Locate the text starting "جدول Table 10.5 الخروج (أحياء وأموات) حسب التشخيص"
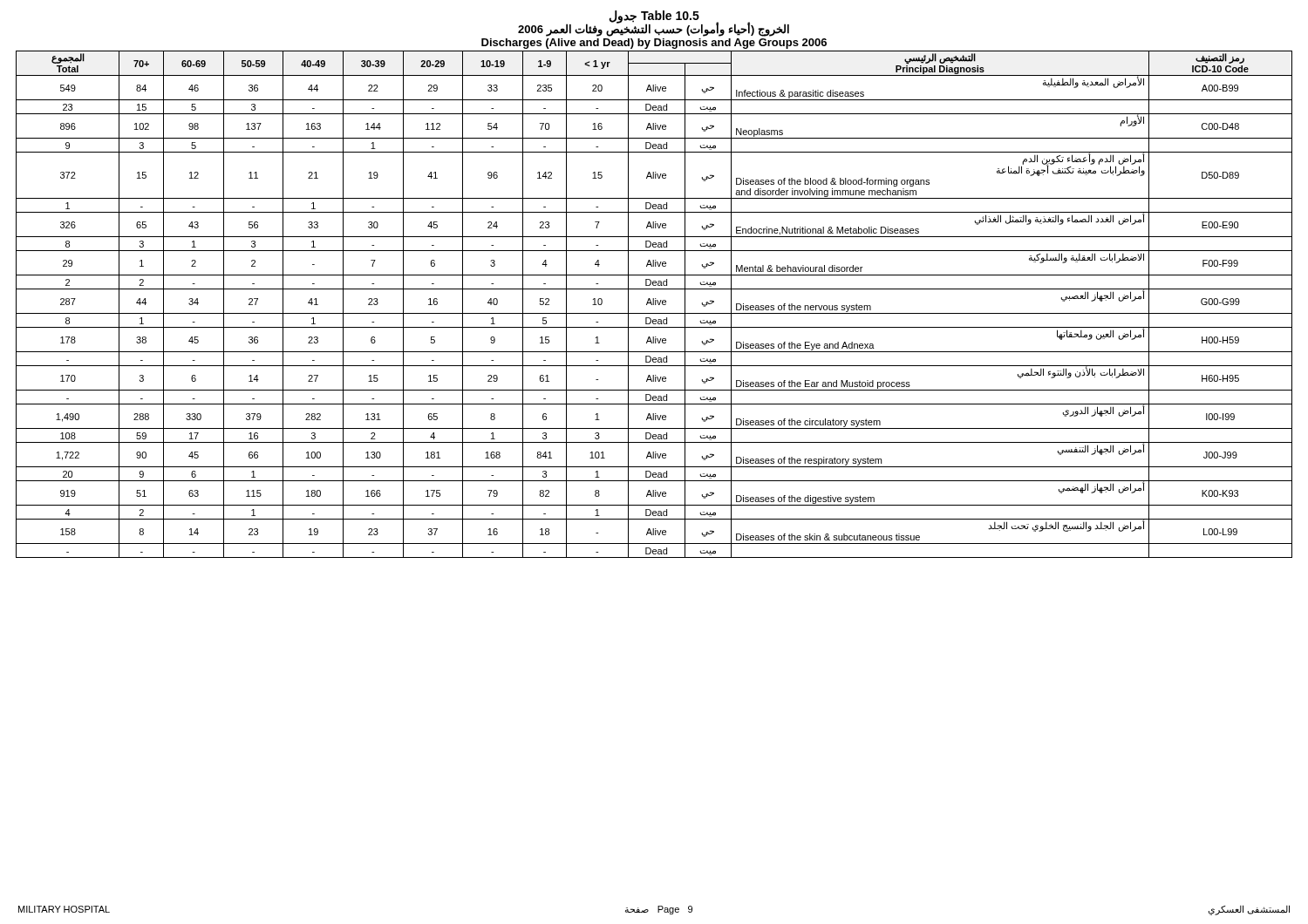 coord(654,29)
